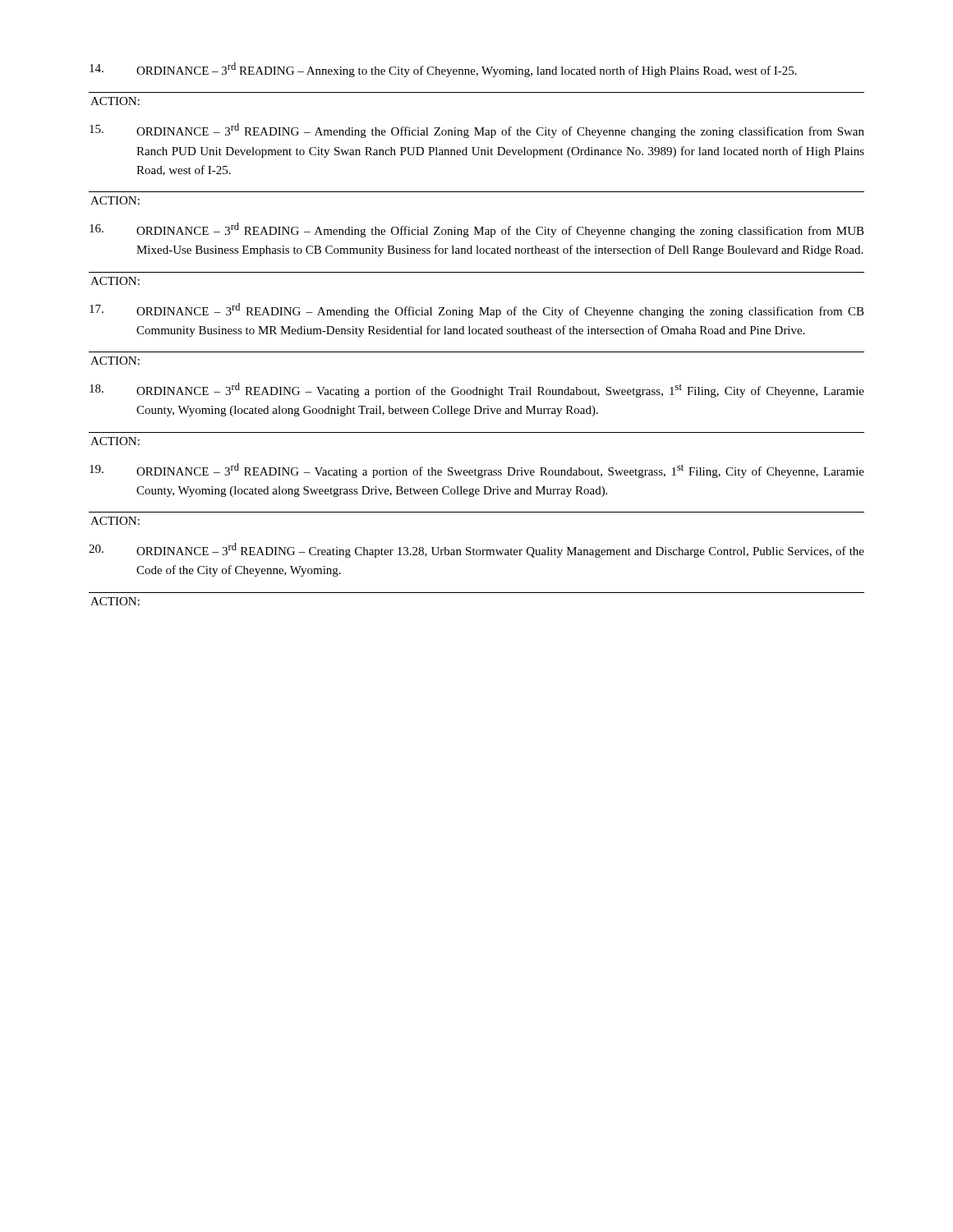Find the text starting "18. ORDINANCE – 3rd READING – Vacating a"
The image size is (953, 1232).
point(476,400)
